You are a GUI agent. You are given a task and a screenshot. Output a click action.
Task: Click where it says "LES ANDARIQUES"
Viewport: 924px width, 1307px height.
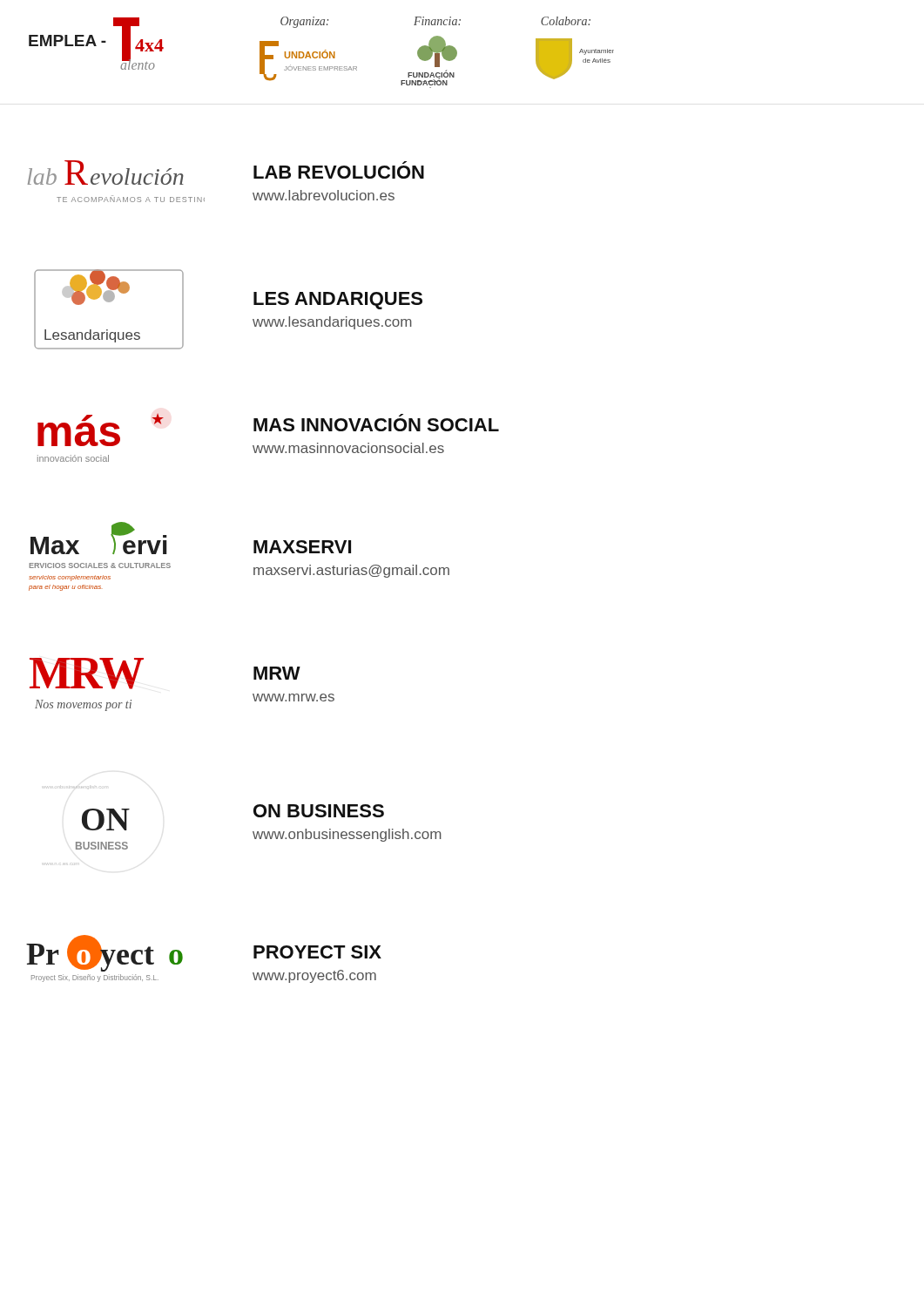(338, 298)
